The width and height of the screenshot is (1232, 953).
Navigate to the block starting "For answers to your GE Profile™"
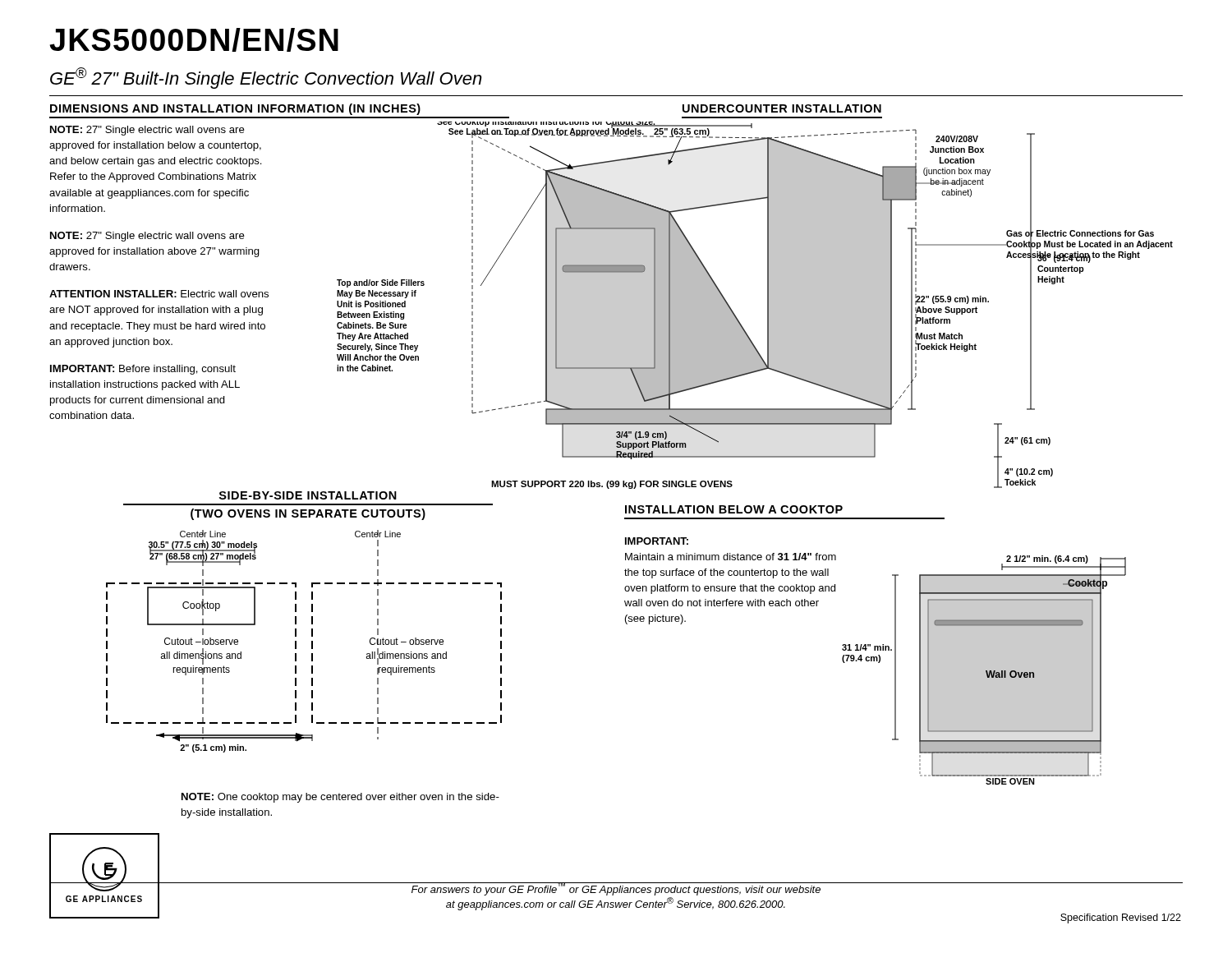(x=616, y=895)
